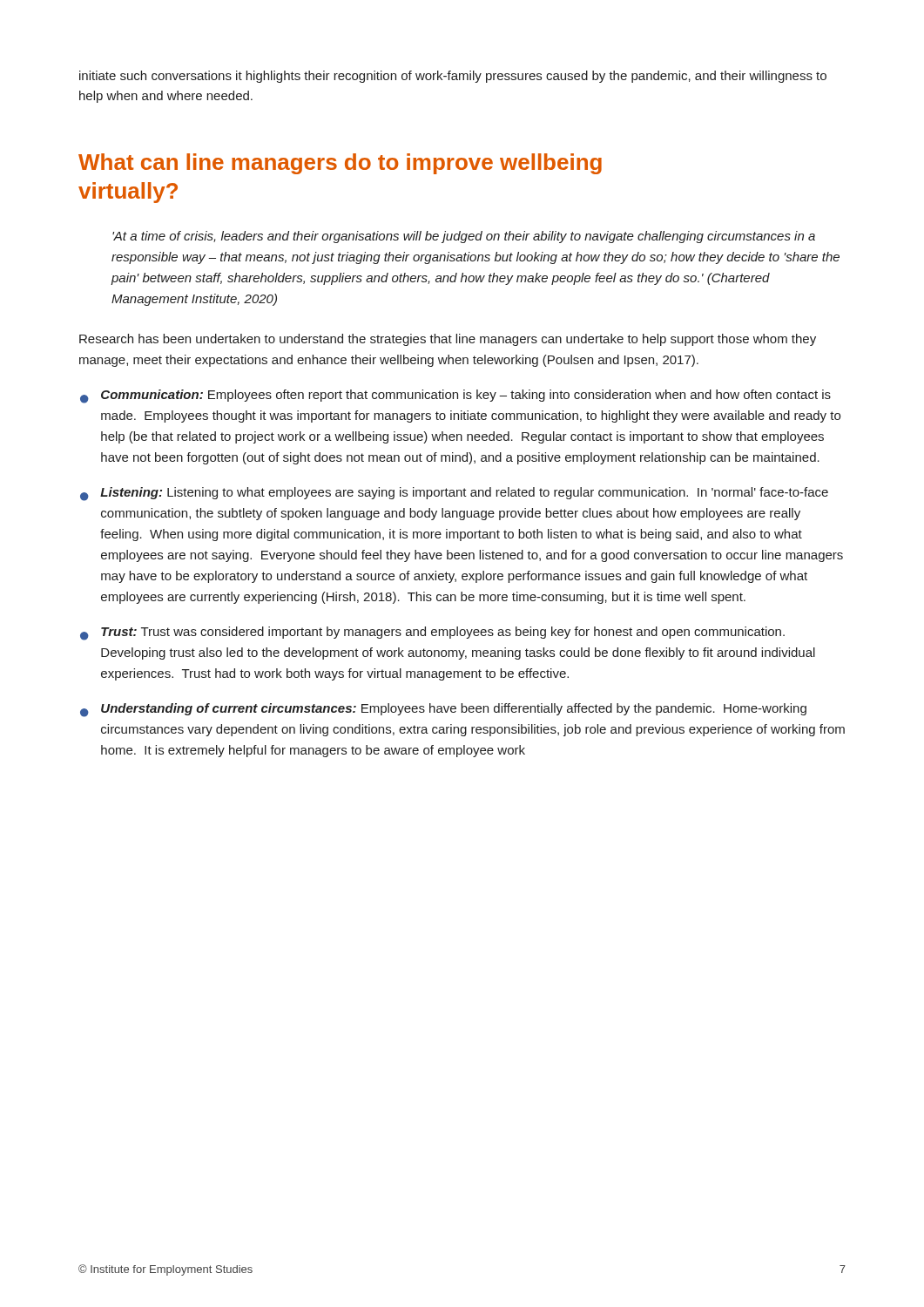Viewport: 924px width, 1307px height.
Task: Select the text block that says "'At a time of crisis,"
Action: click(x=479, y=268)
